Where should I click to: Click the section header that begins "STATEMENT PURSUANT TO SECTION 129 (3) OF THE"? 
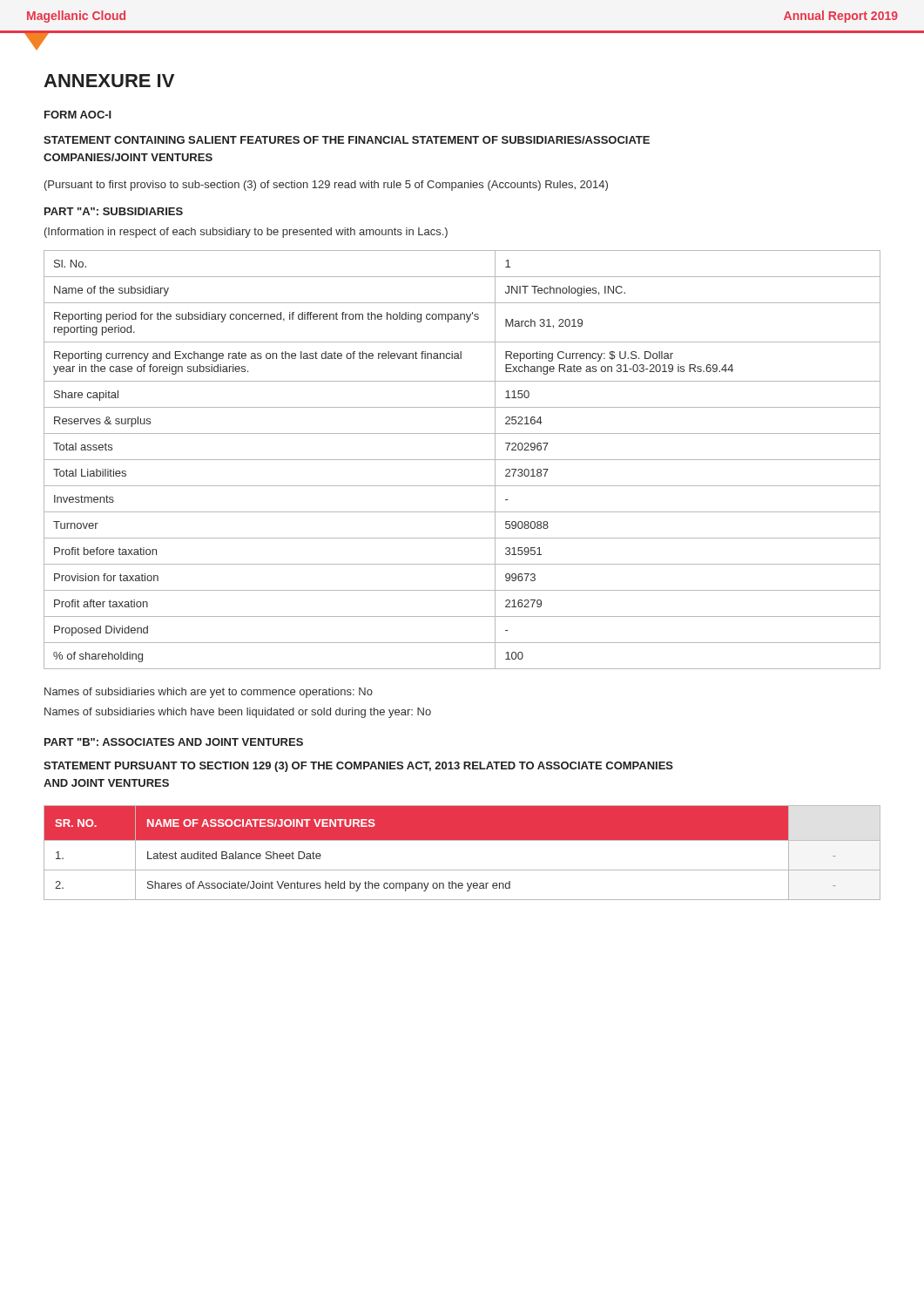(358, 774)
